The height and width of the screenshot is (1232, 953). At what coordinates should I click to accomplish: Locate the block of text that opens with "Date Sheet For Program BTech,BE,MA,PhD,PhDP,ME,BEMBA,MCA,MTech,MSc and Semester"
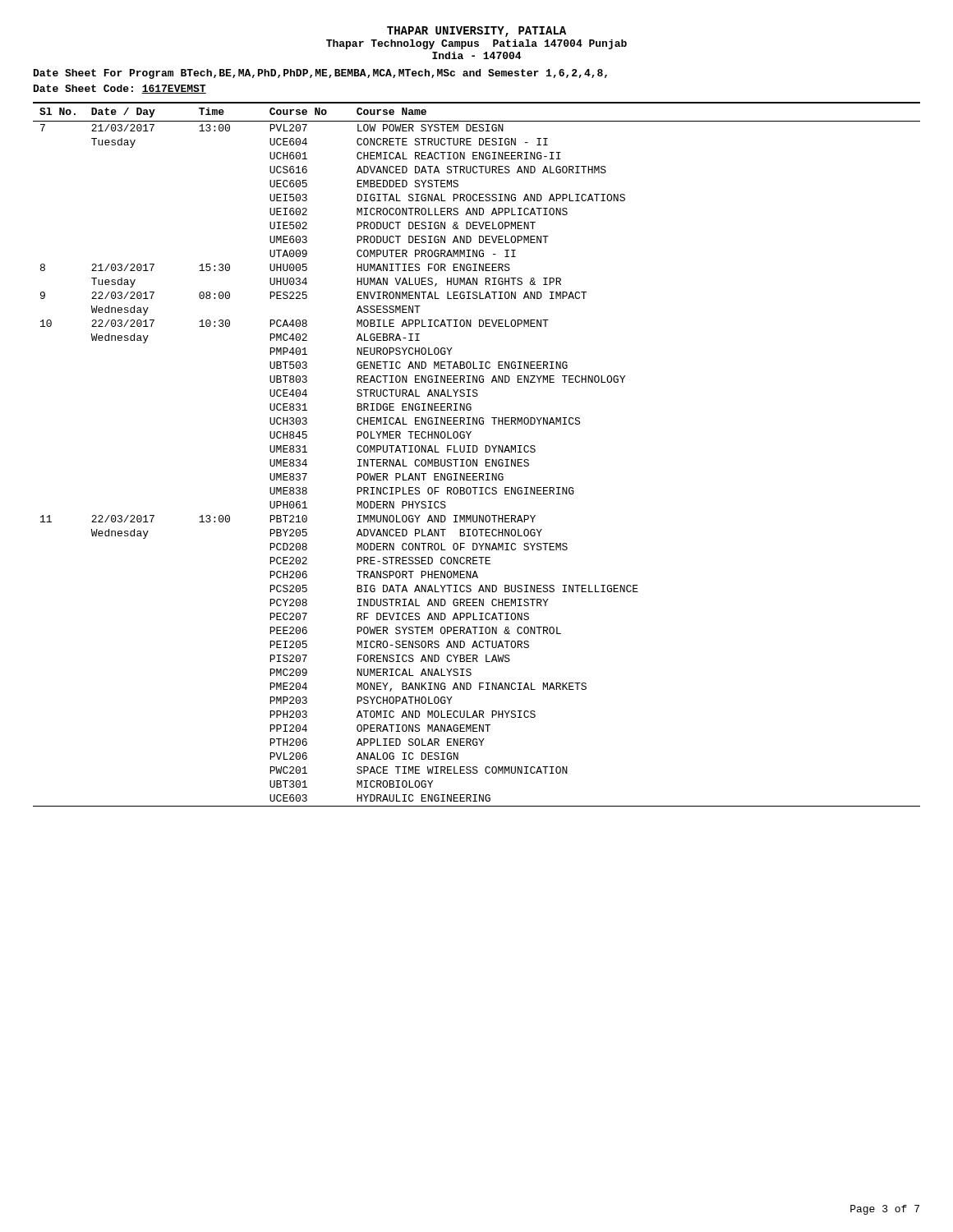tap(321, 74)
